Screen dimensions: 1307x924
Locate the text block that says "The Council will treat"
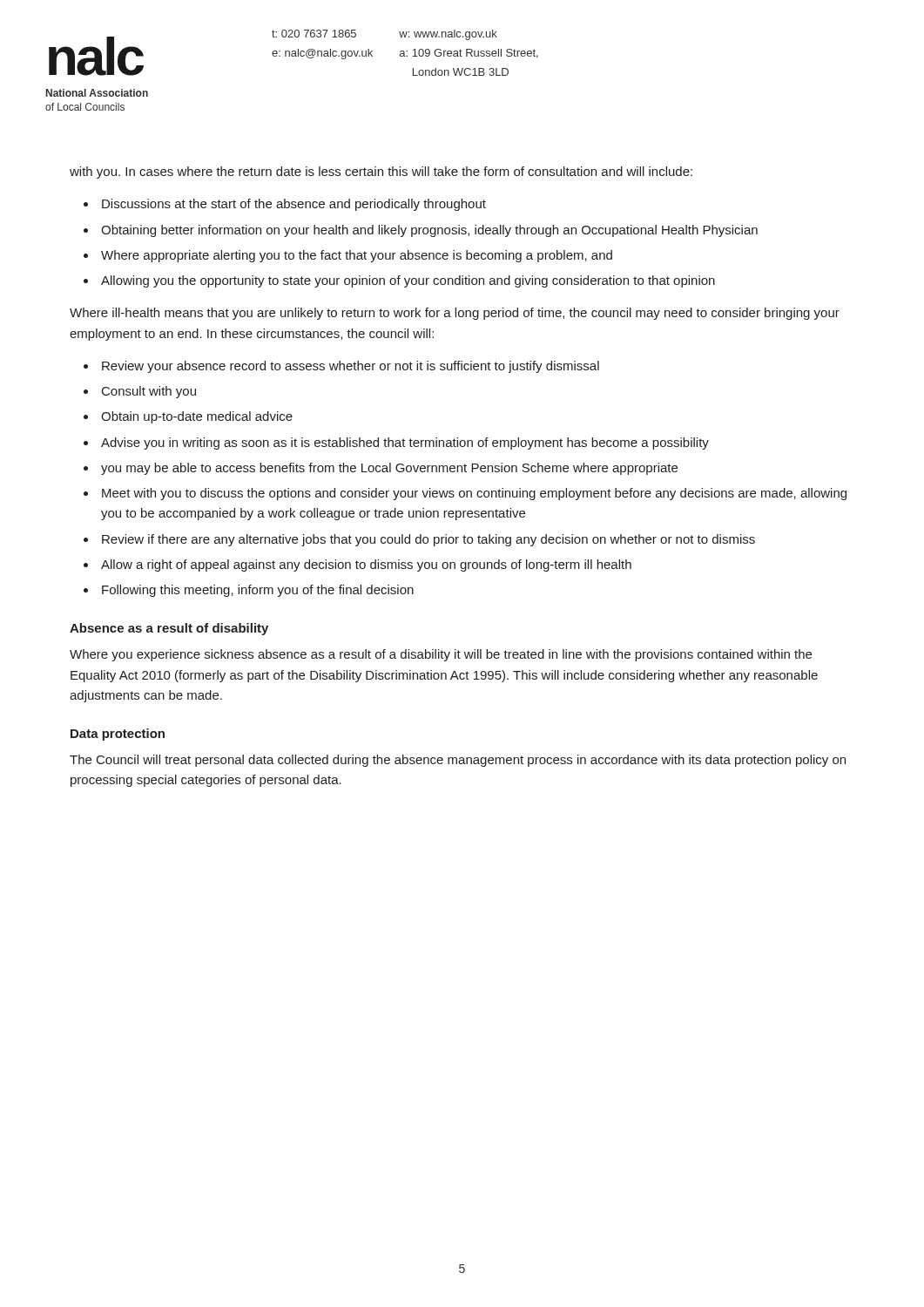coord(458,769)
